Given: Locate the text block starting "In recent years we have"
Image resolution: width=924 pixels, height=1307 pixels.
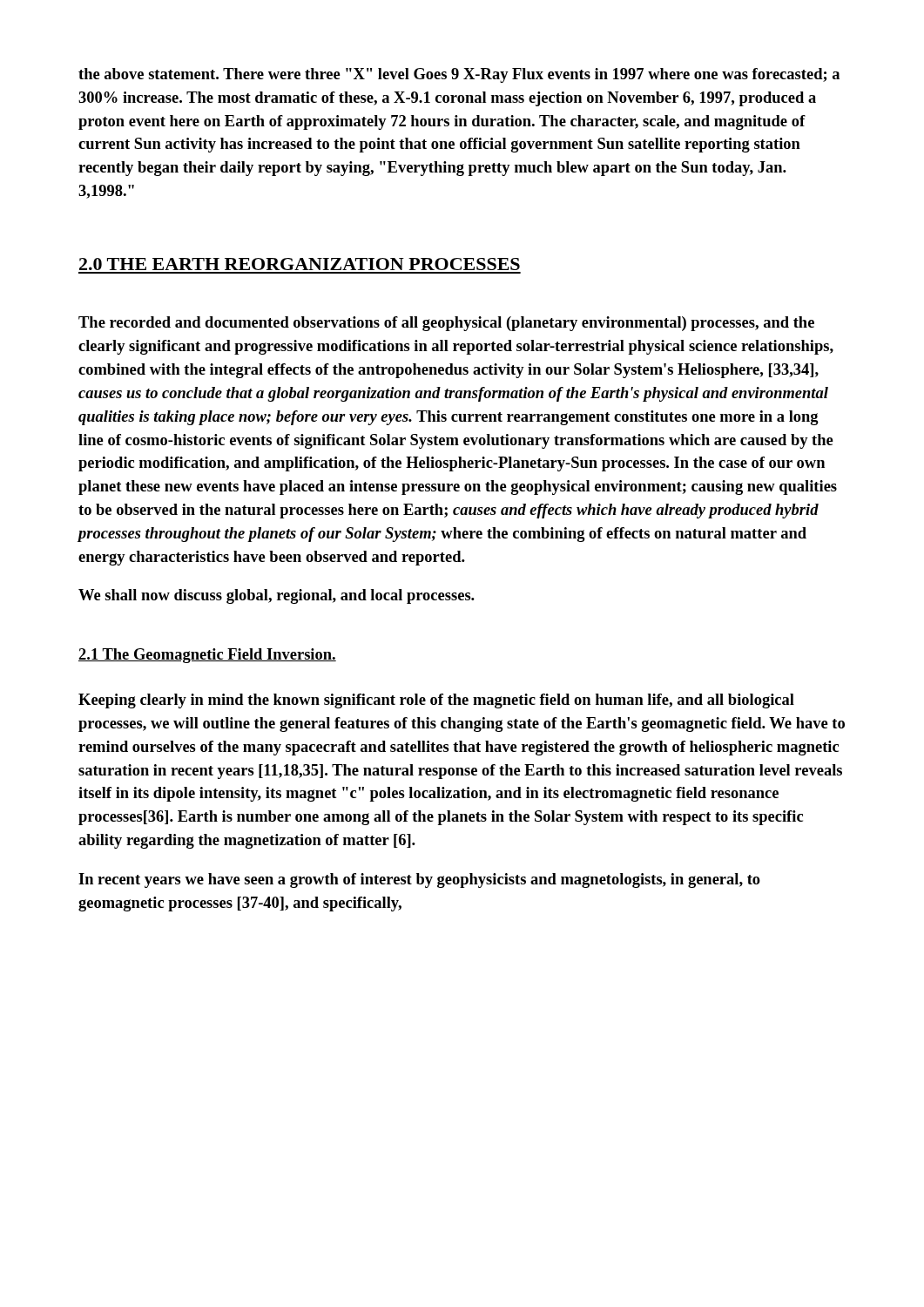Looking at the screenshot, I should click(419, 891).
